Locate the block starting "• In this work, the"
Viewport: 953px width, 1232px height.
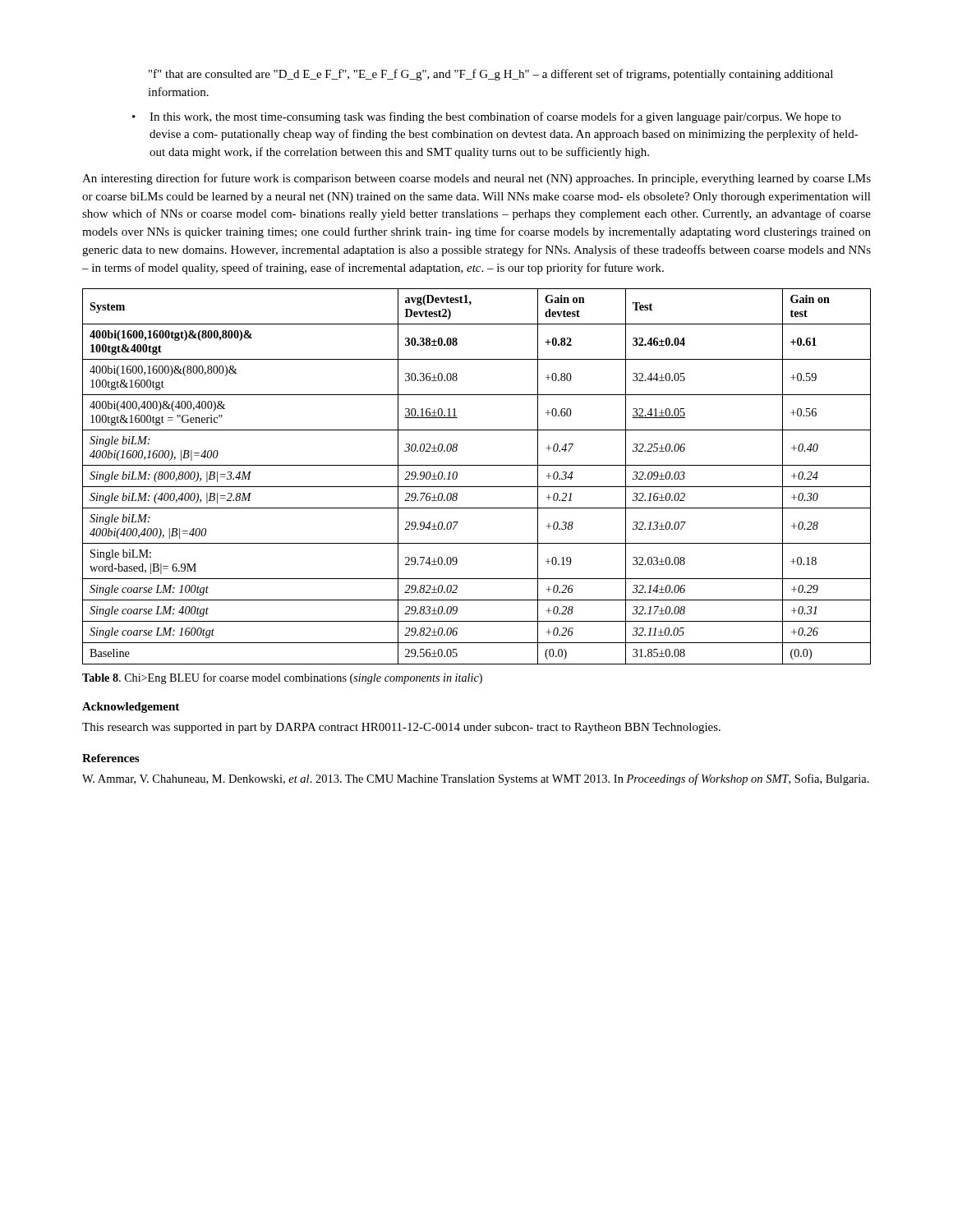(501, 135)
